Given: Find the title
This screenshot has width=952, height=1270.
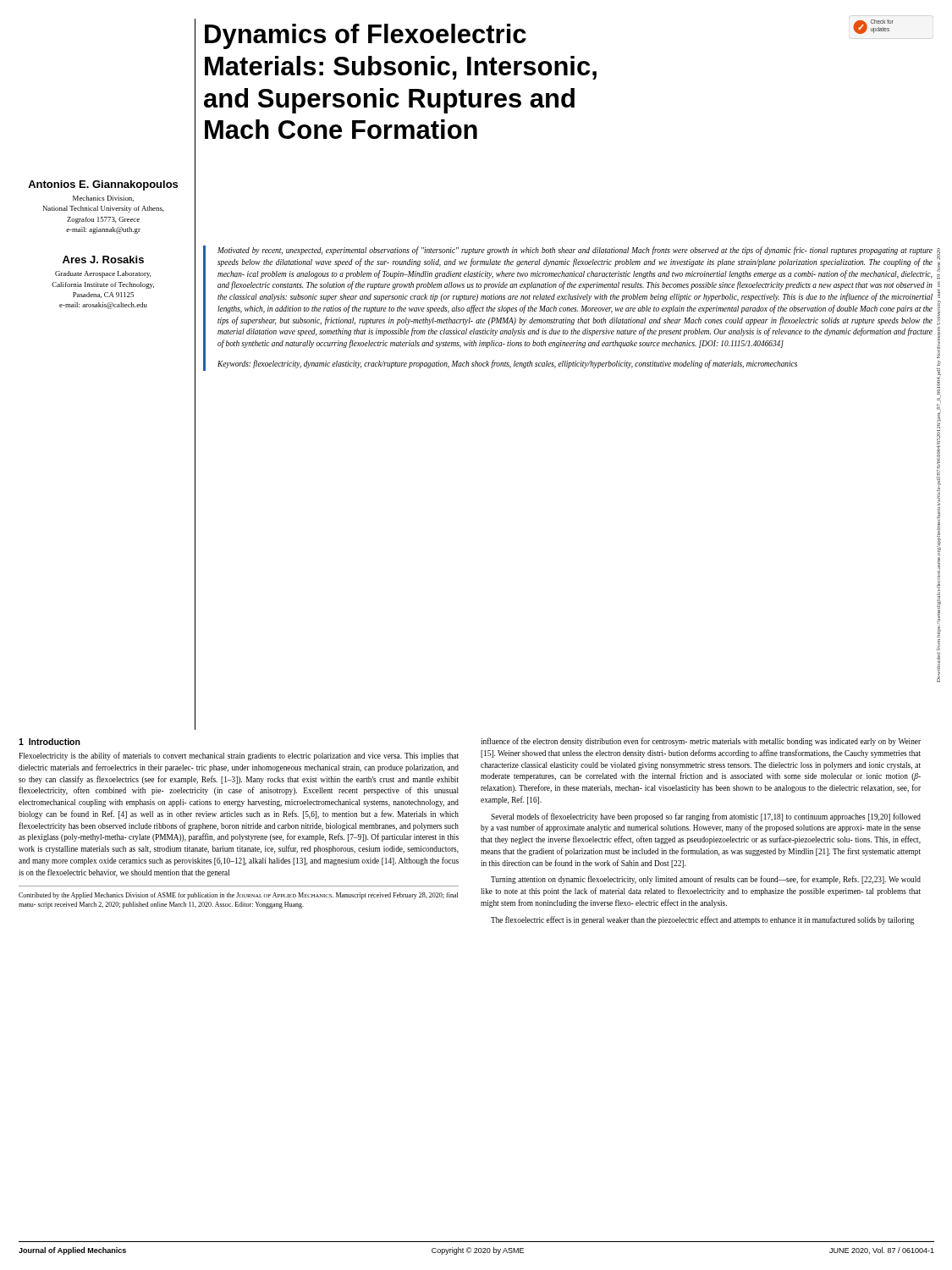Looking at the screenshot, I should click(x=561, y=83).
